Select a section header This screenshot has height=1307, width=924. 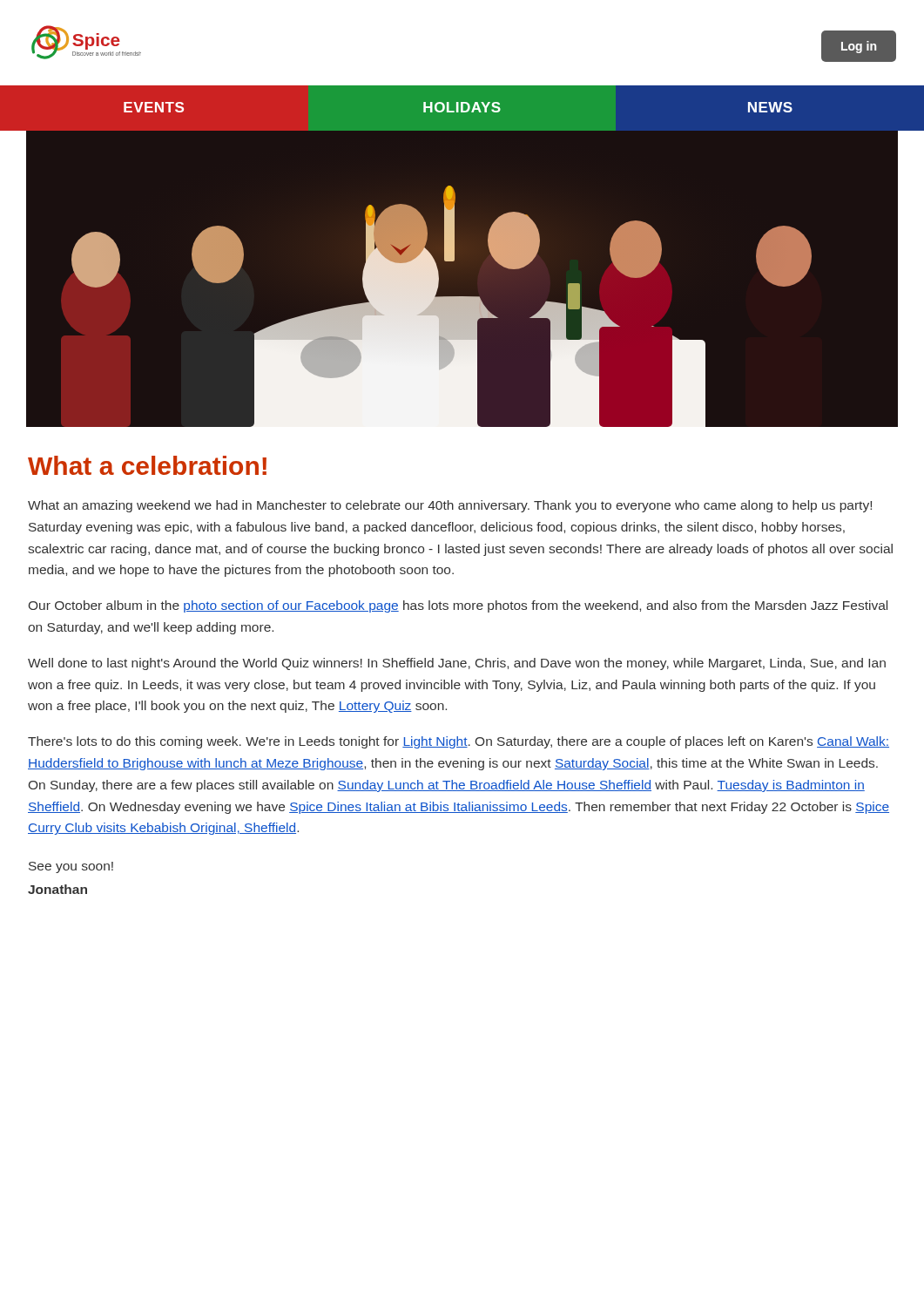462,108
